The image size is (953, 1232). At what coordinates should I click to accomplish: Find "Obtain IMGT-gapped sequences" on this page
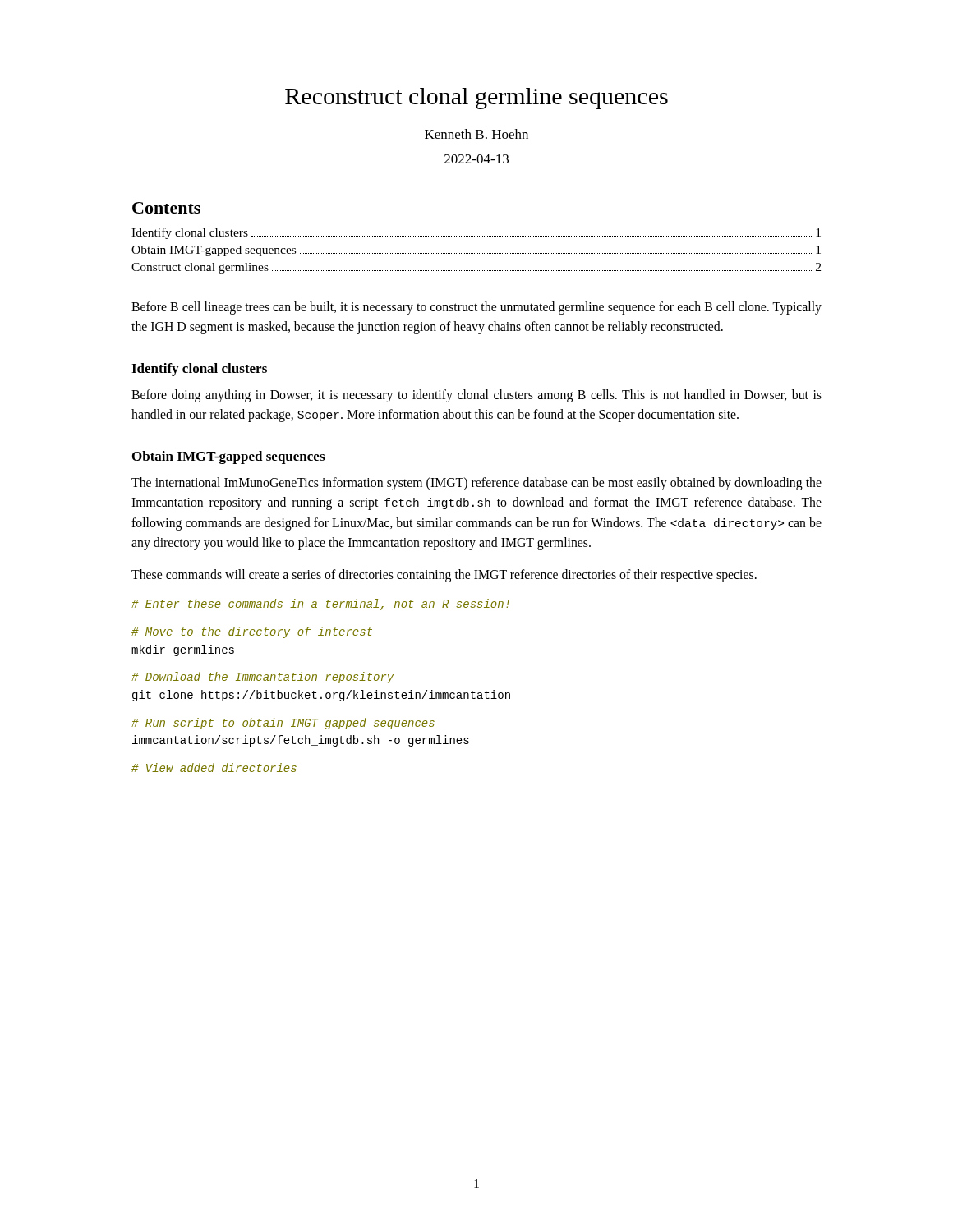[228, 456]
